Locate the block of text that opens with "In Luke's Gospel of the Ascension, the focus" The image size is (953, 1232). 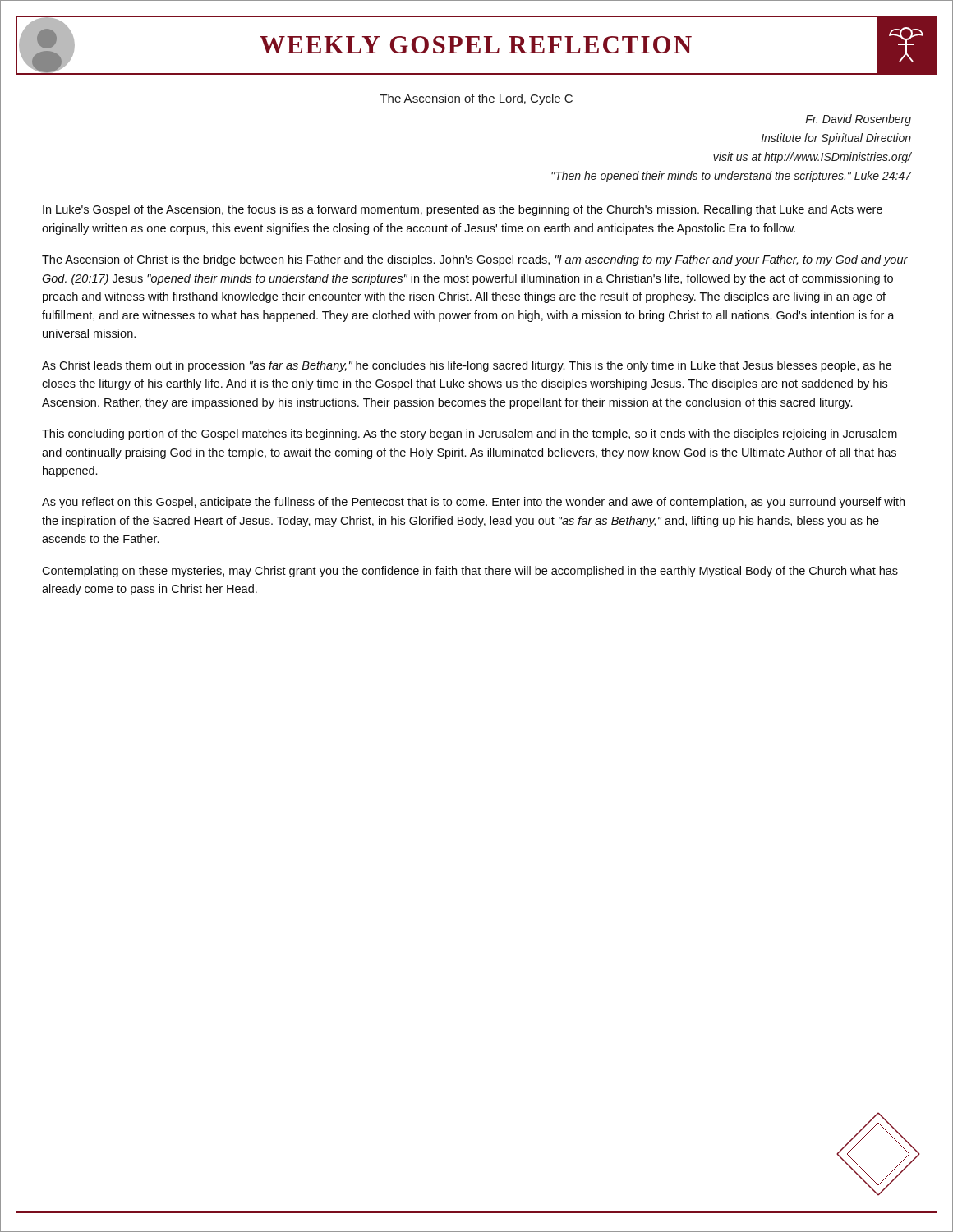(462, 219)
